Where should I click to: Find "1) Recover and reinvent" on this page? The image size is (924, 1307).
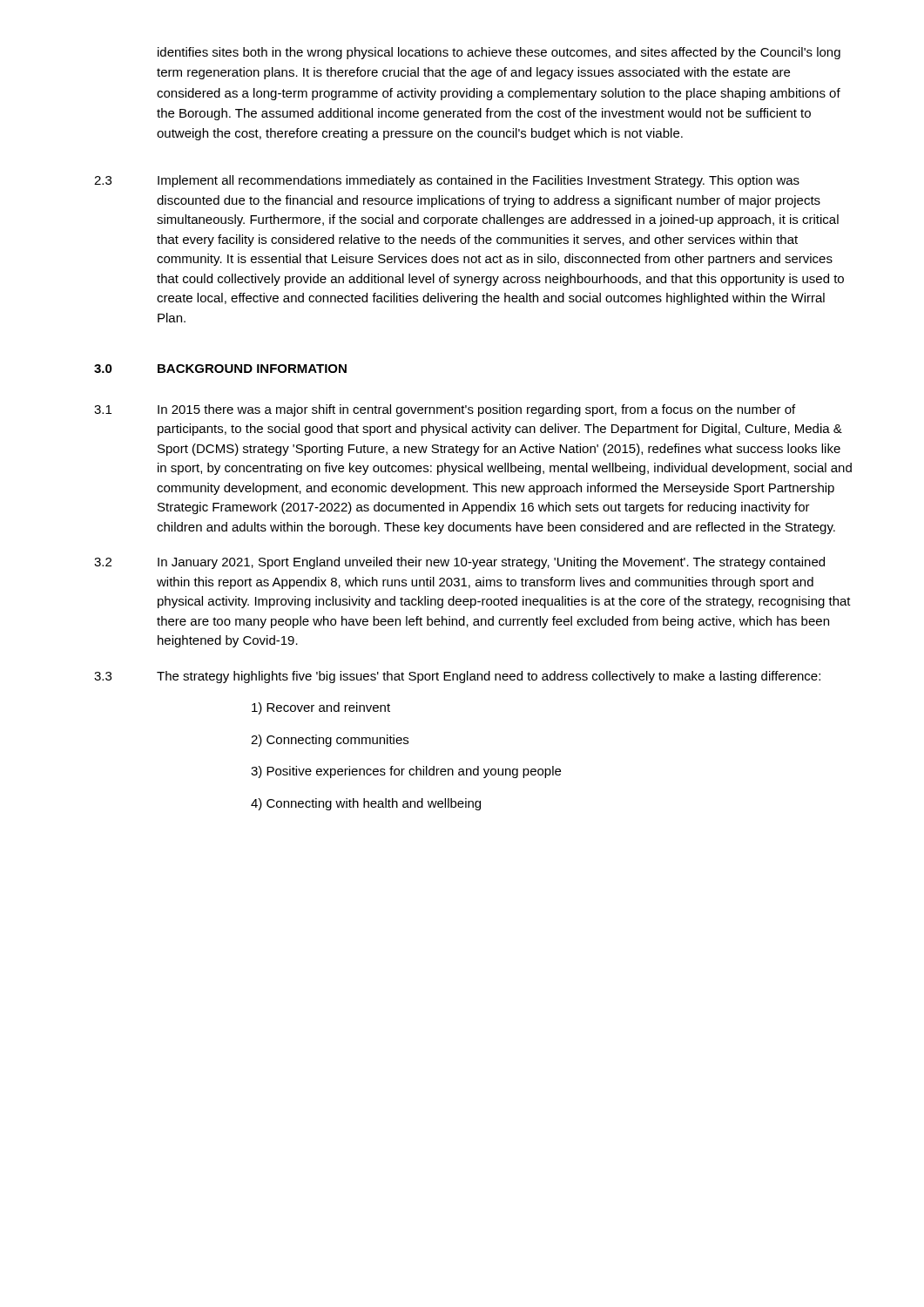[320, 707]
